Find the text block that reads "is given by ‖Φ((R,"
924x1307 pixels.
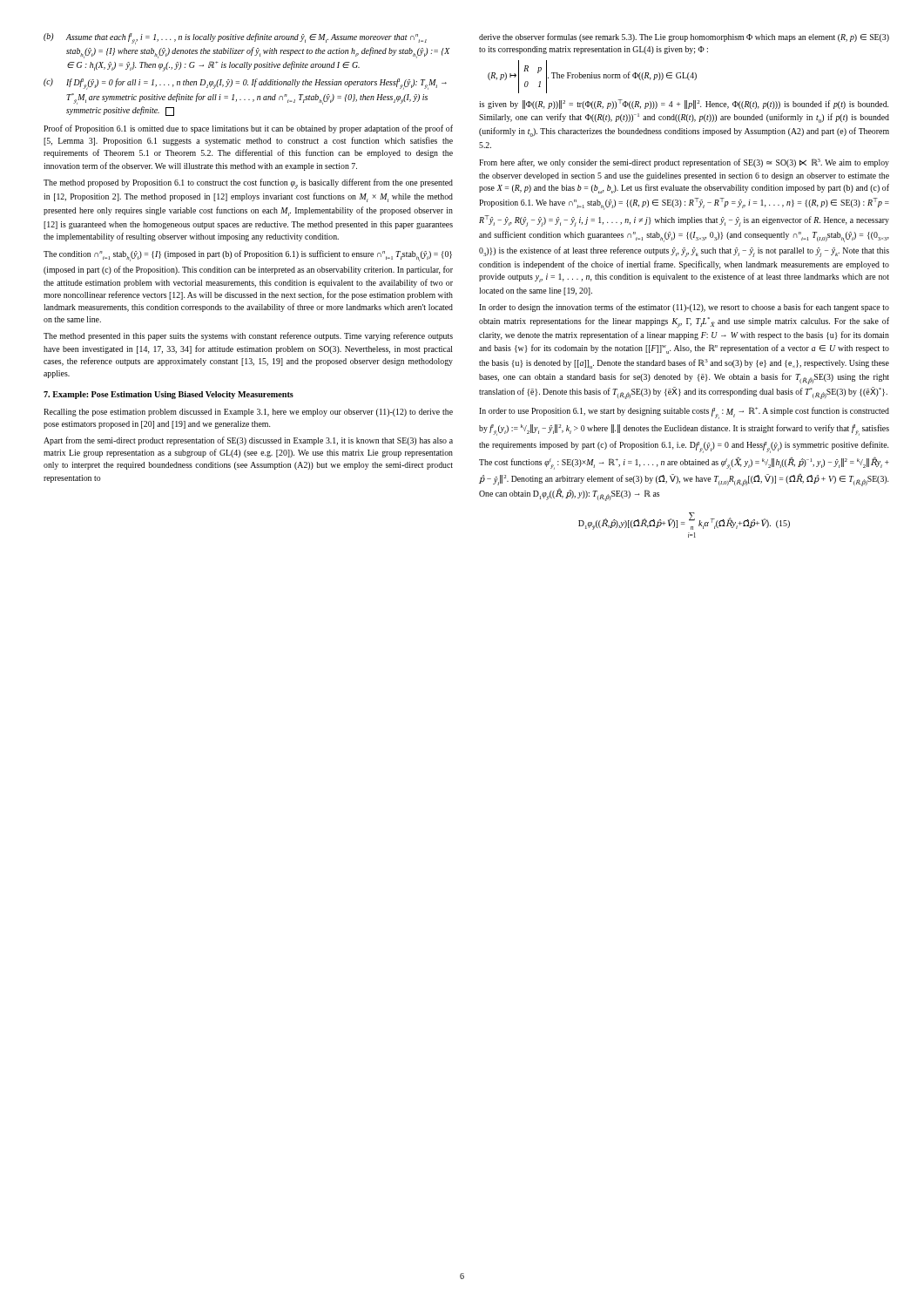coord(684,125)
